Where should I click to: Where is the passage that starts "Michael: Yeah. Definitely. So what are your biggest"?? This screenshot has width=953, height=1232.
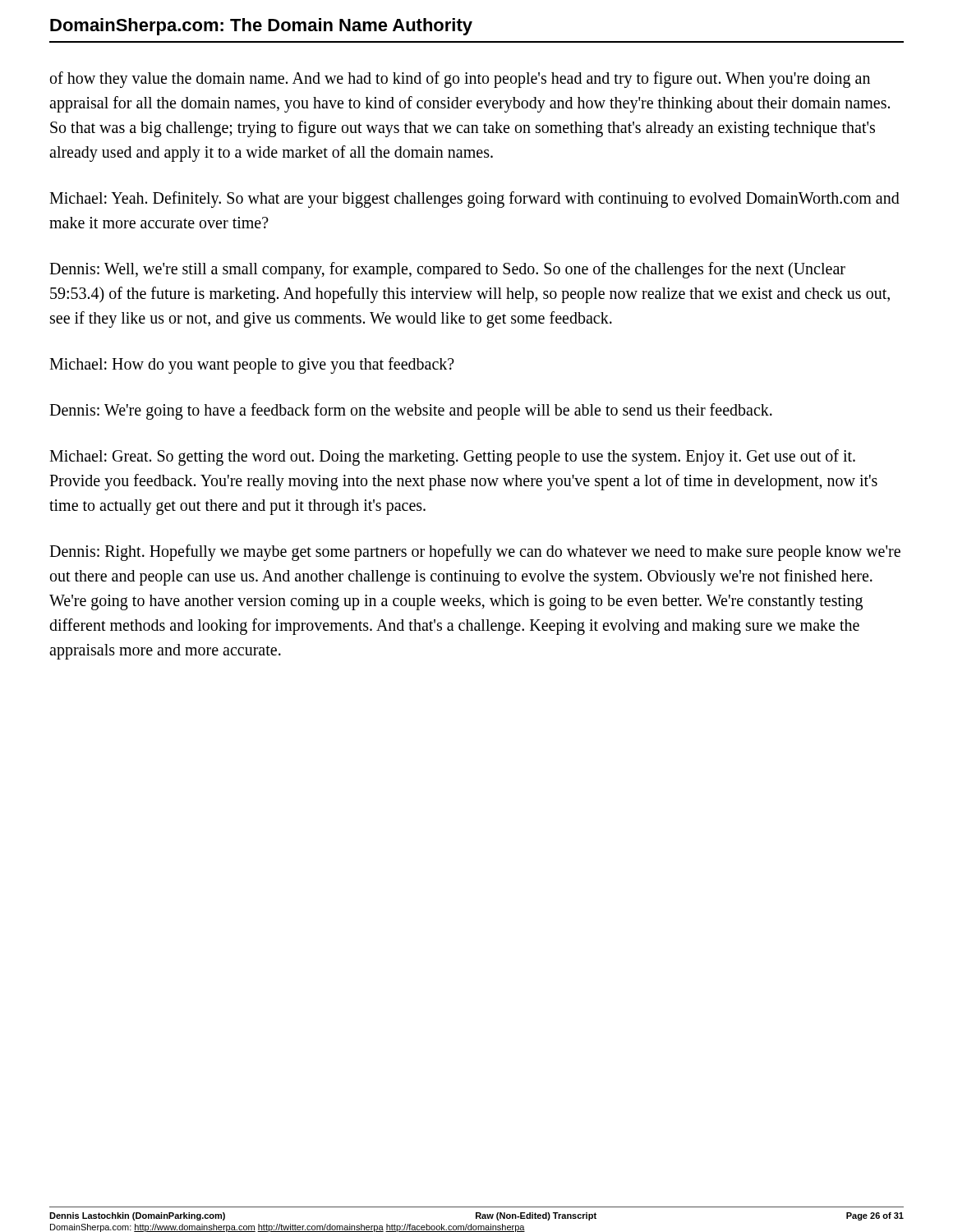(474, 210)
